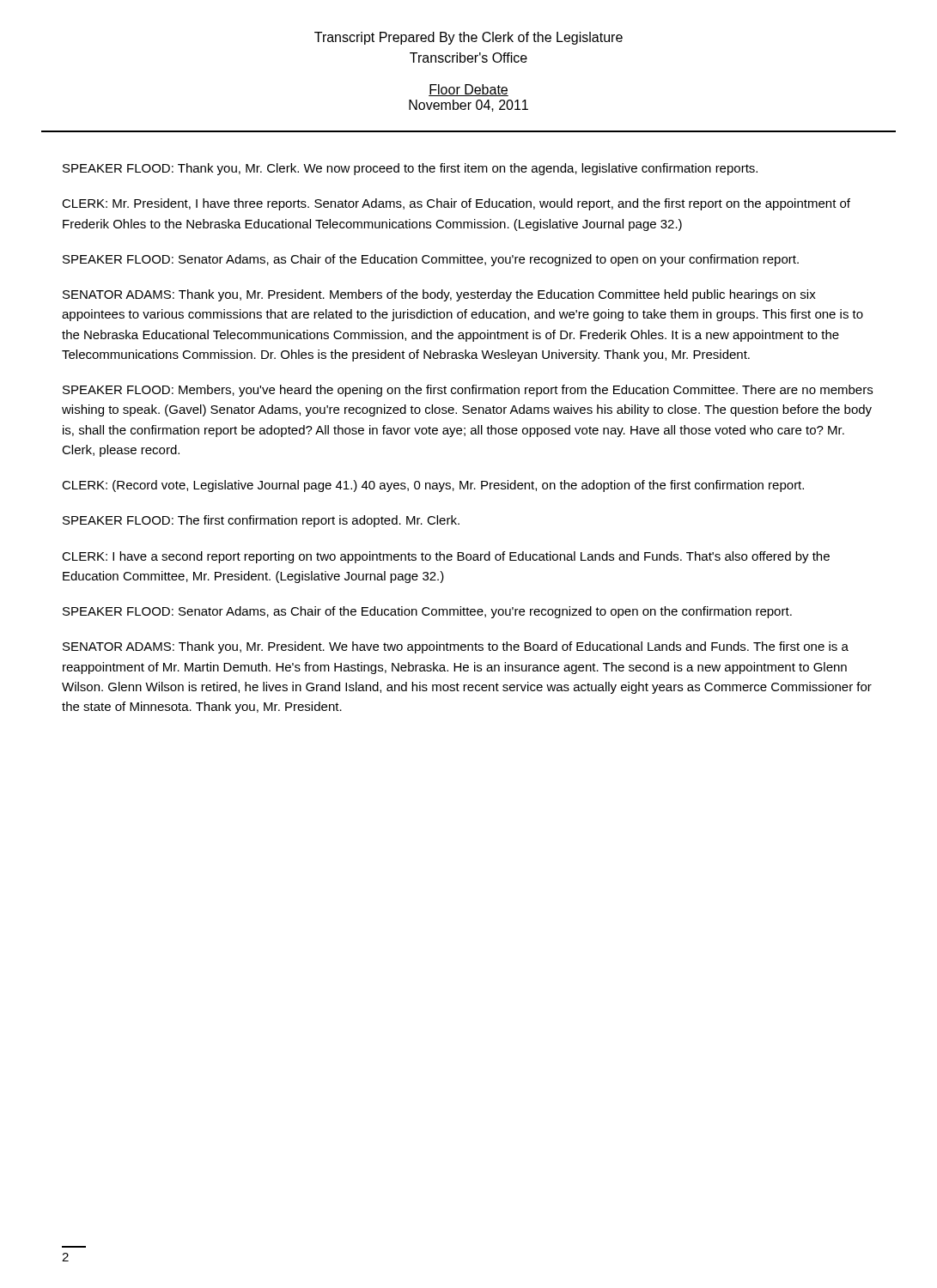Click on the passage starting "SPEAKER FLOOD: The first confirmation report"

coord(261,520)
